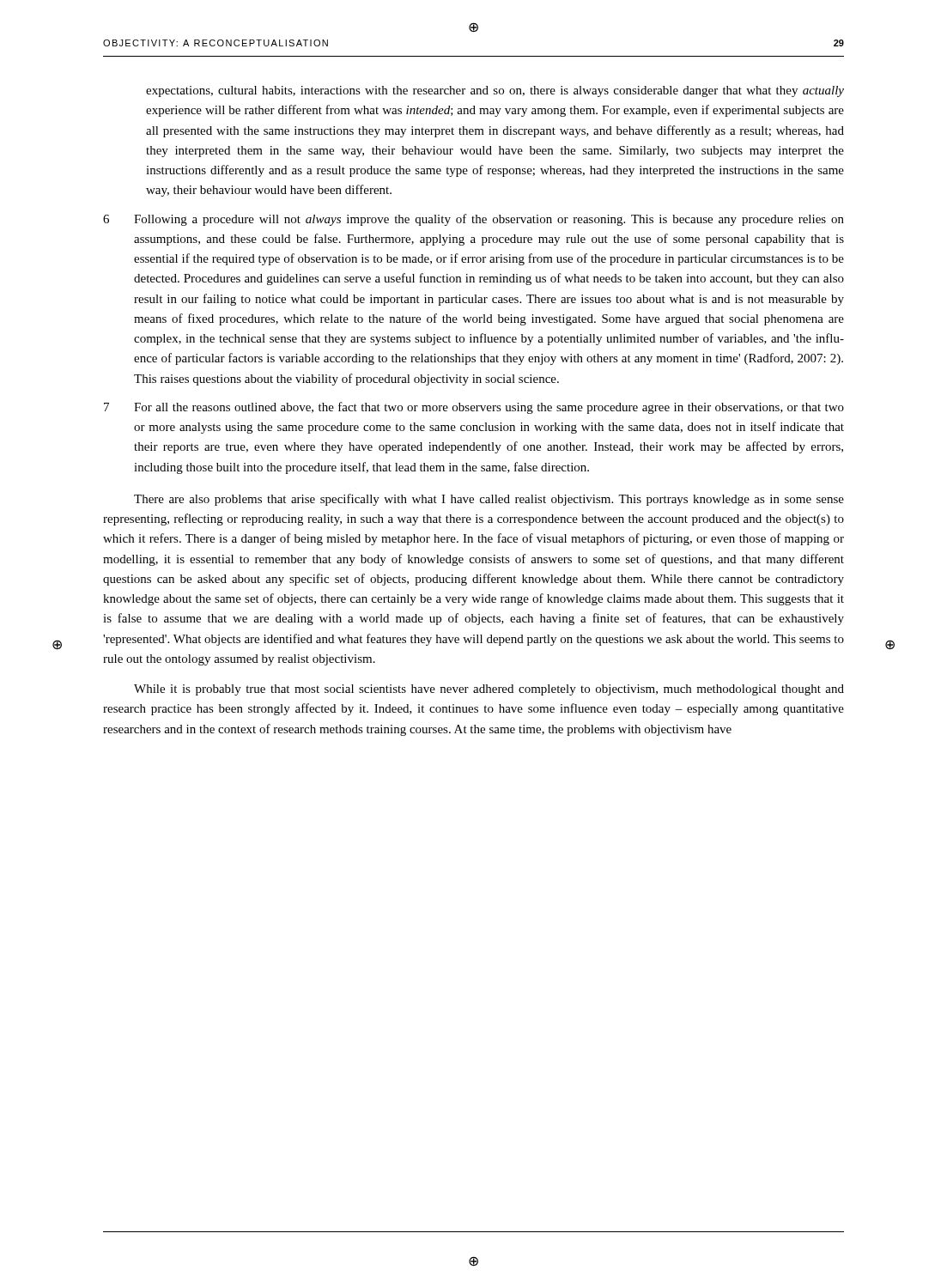
Task: Locate the text block with the text "expectations, cultural habits,"
Action: pos(495,141)
